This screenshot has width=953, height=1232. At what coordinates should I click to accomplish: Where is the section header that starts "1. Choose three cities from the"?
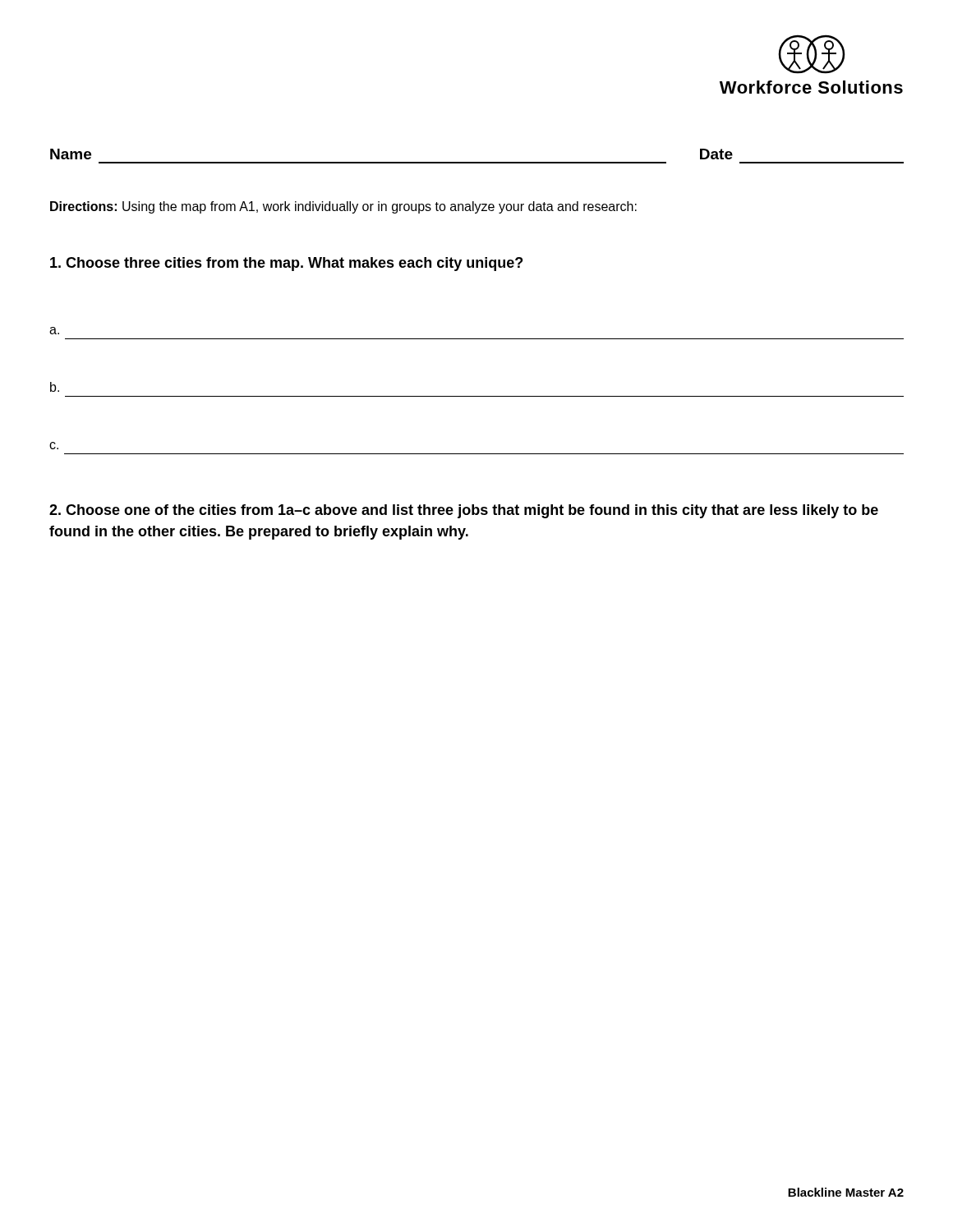click(286, 263)
